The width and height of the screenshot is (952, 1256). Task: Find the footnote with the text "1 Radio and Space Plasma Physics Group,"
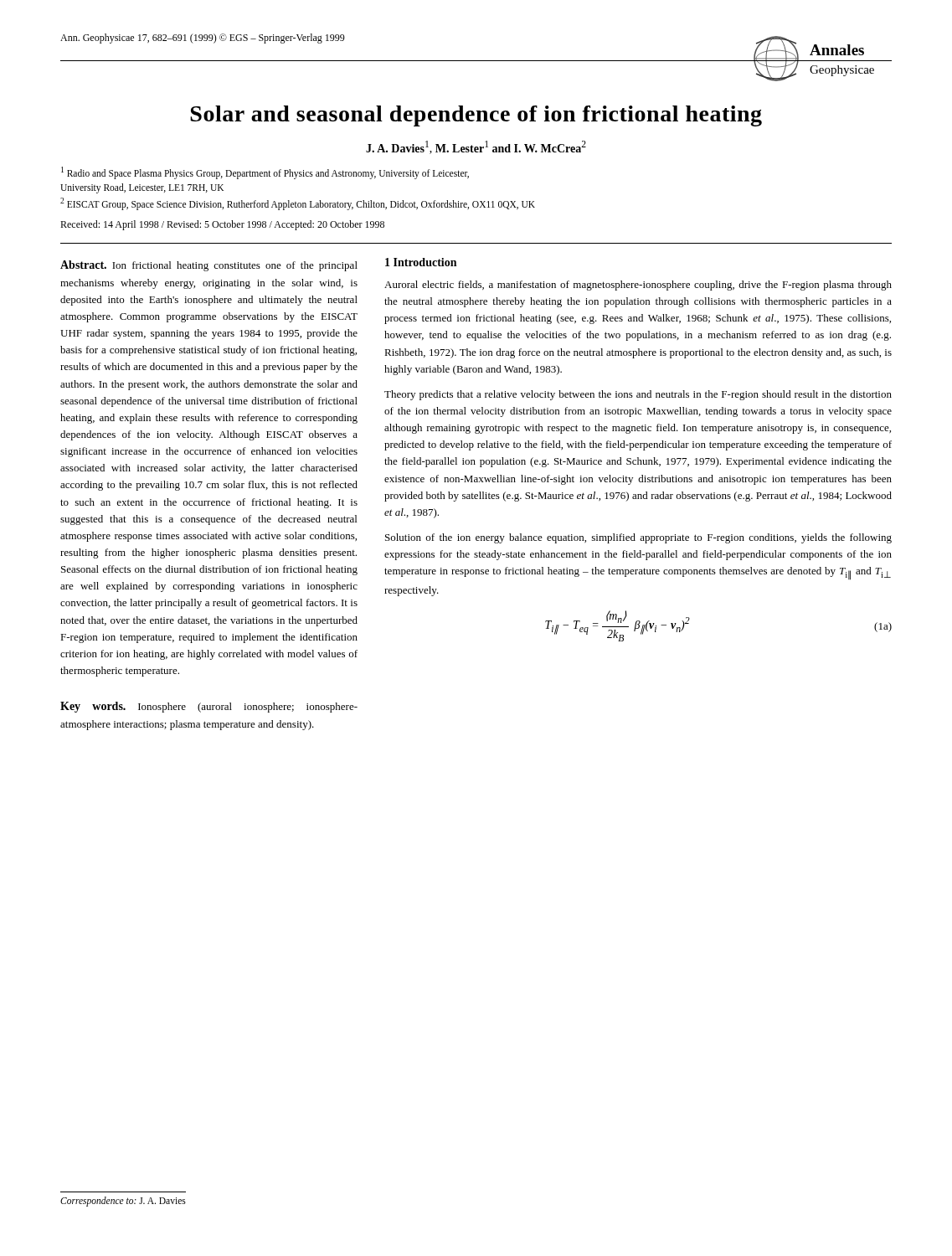[x=298, y=187]
